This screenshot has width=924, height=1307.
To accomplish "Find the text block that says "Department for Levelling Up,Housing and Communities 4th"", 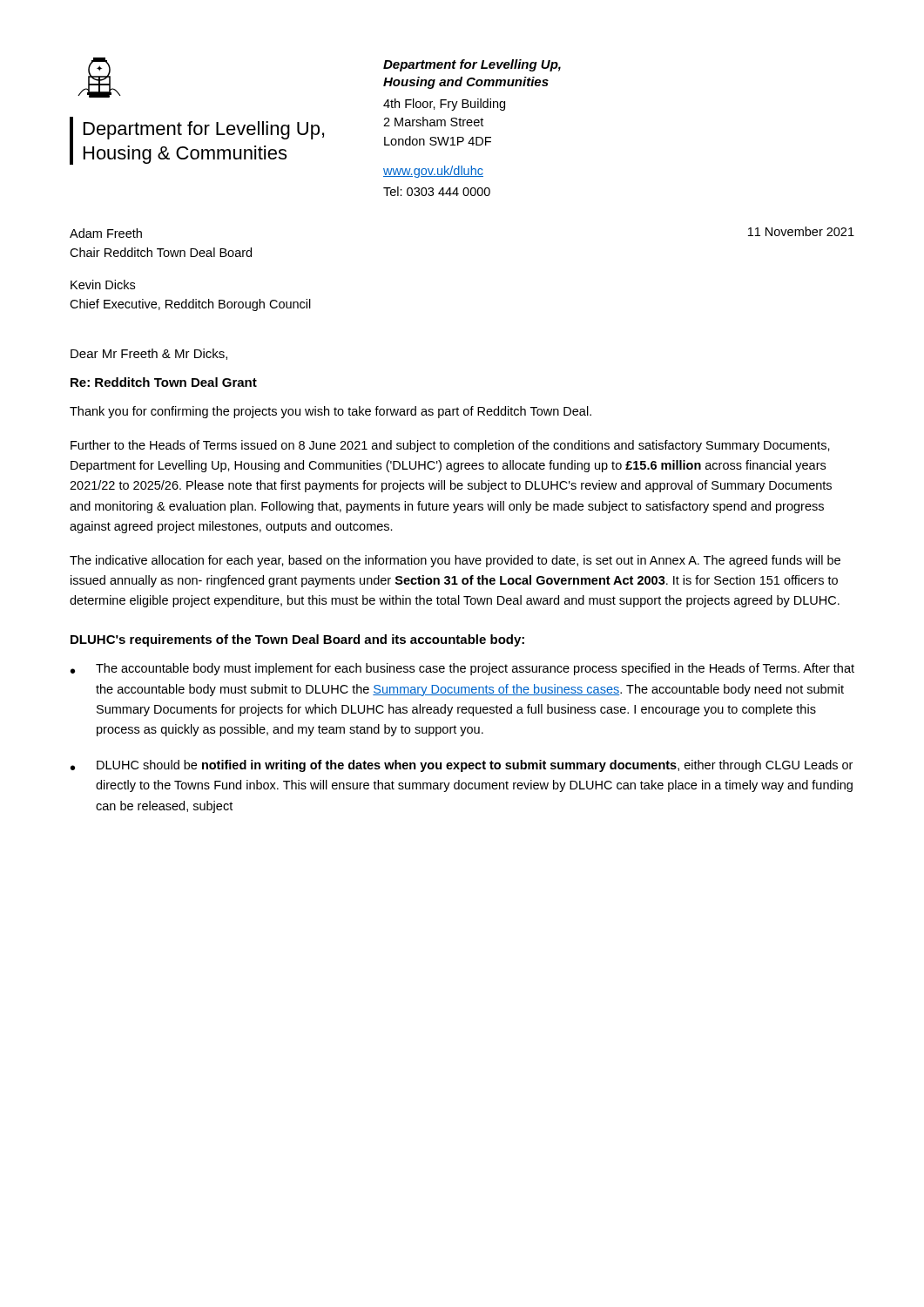I will pos(472,65).
